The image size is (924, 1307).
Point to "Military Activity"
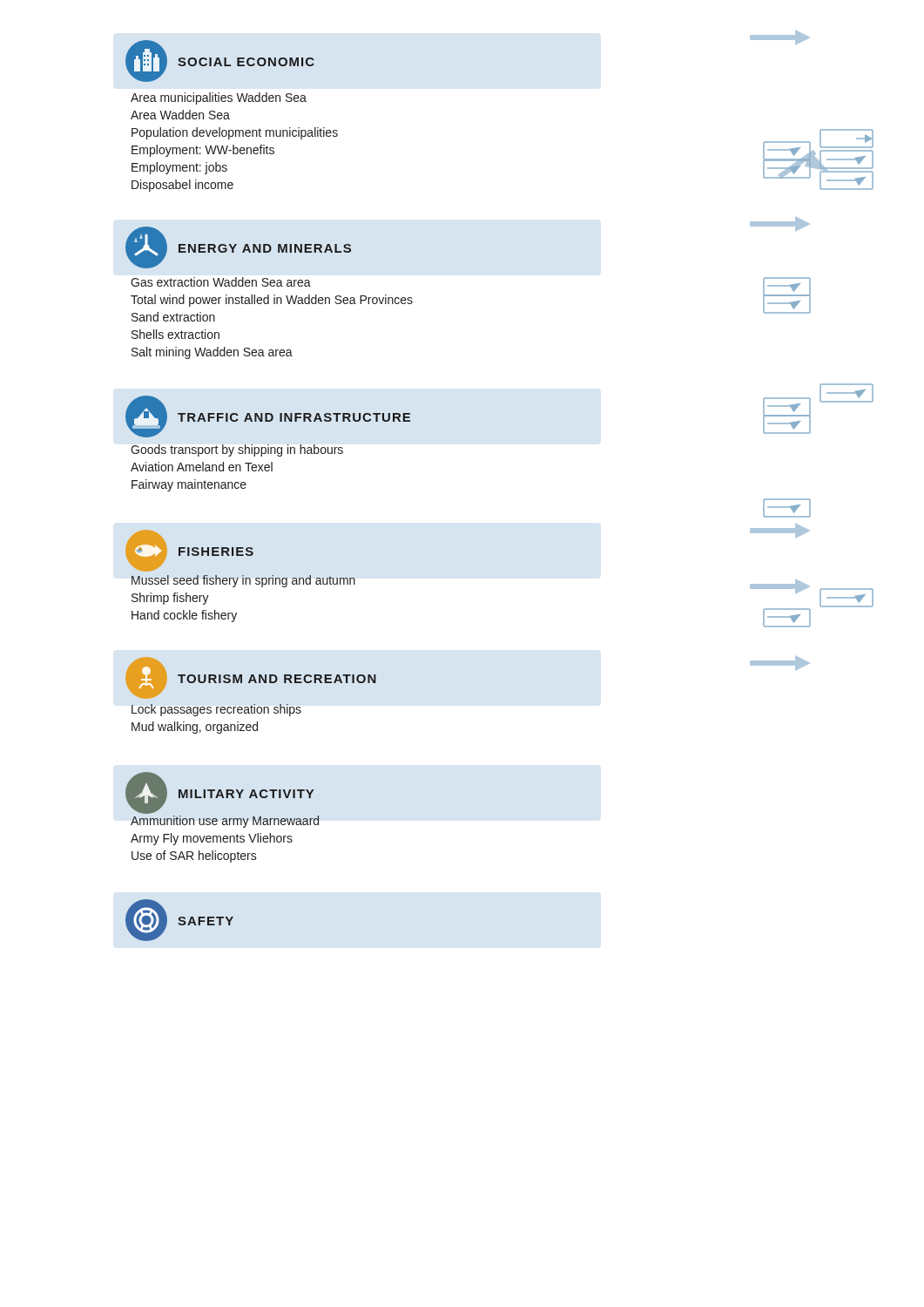click(x=219, y=793)
